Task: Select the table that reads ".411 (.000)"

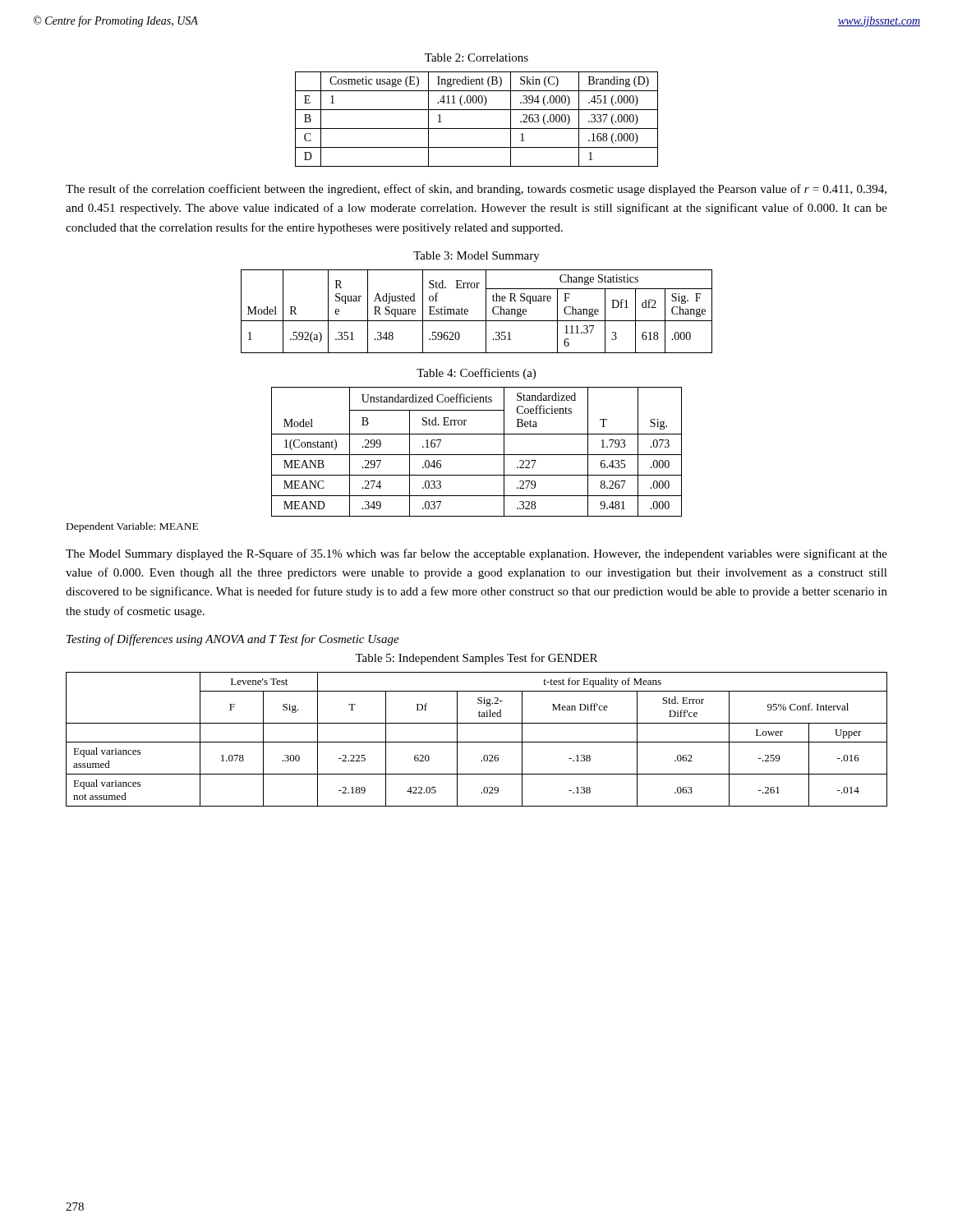Action: pos(476,119)
